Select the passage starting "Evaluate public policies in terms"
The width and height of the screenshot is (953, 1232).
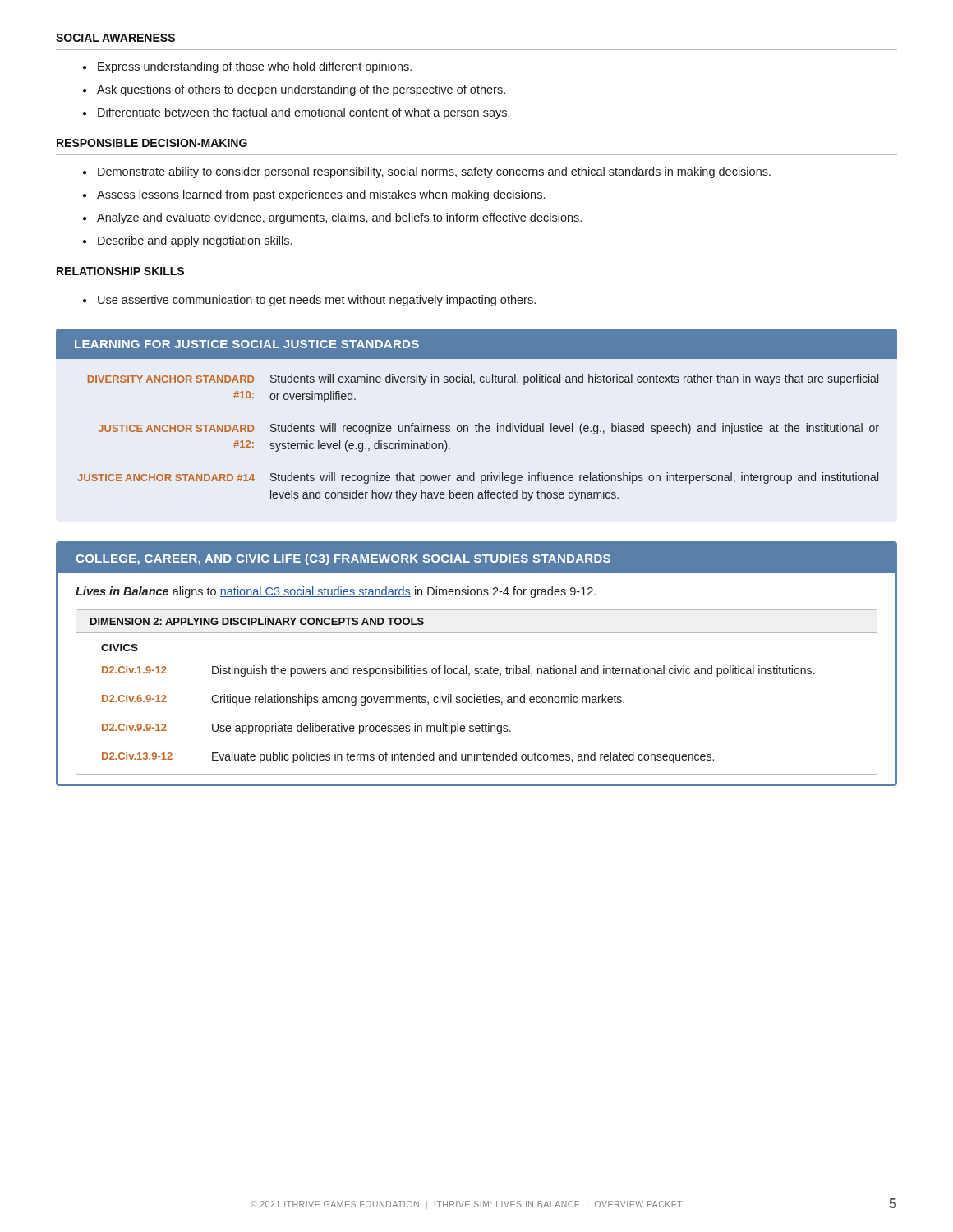[463, 757]
